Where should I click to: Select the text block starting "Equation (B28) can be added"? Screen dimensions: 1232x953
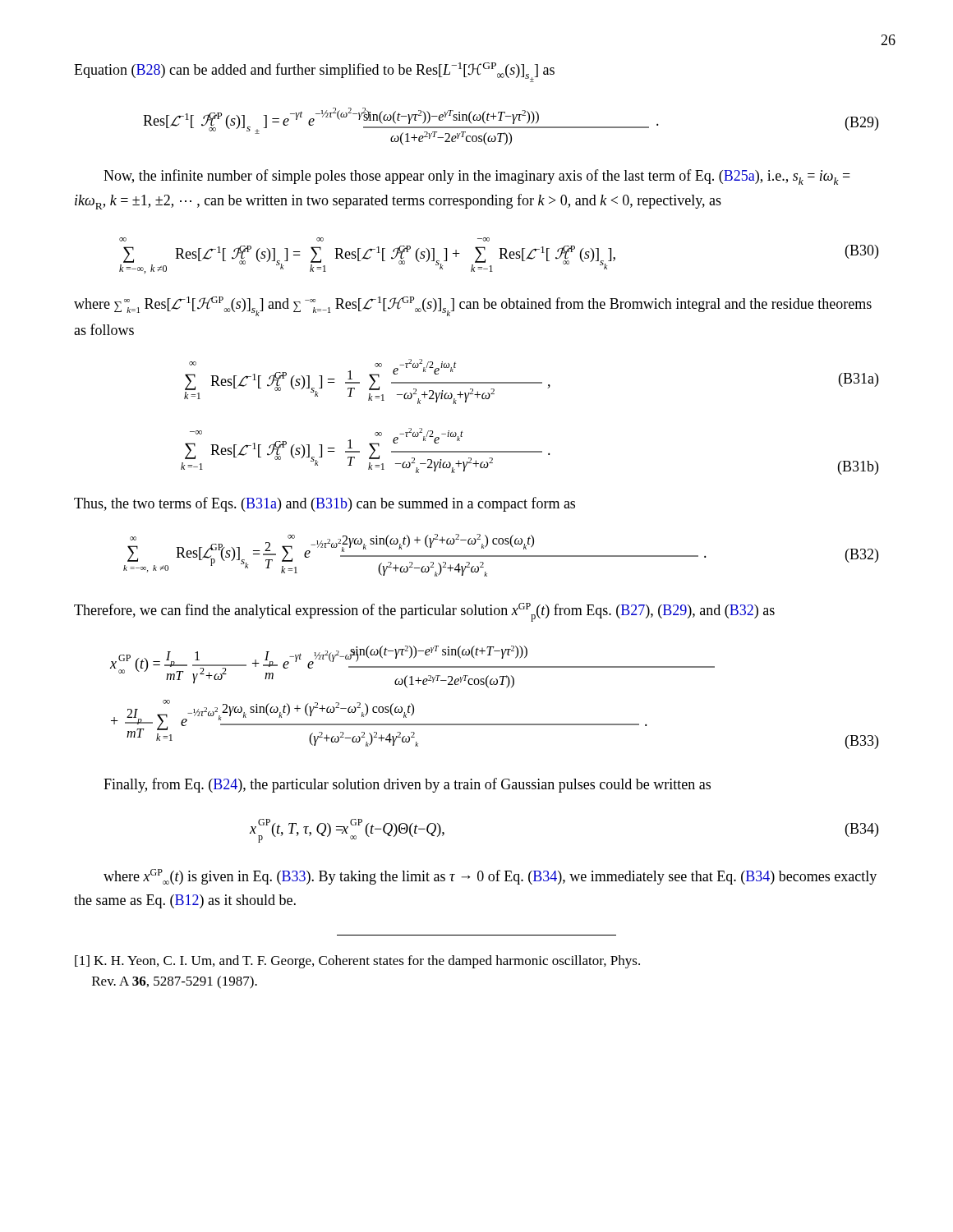coord(314,71)
